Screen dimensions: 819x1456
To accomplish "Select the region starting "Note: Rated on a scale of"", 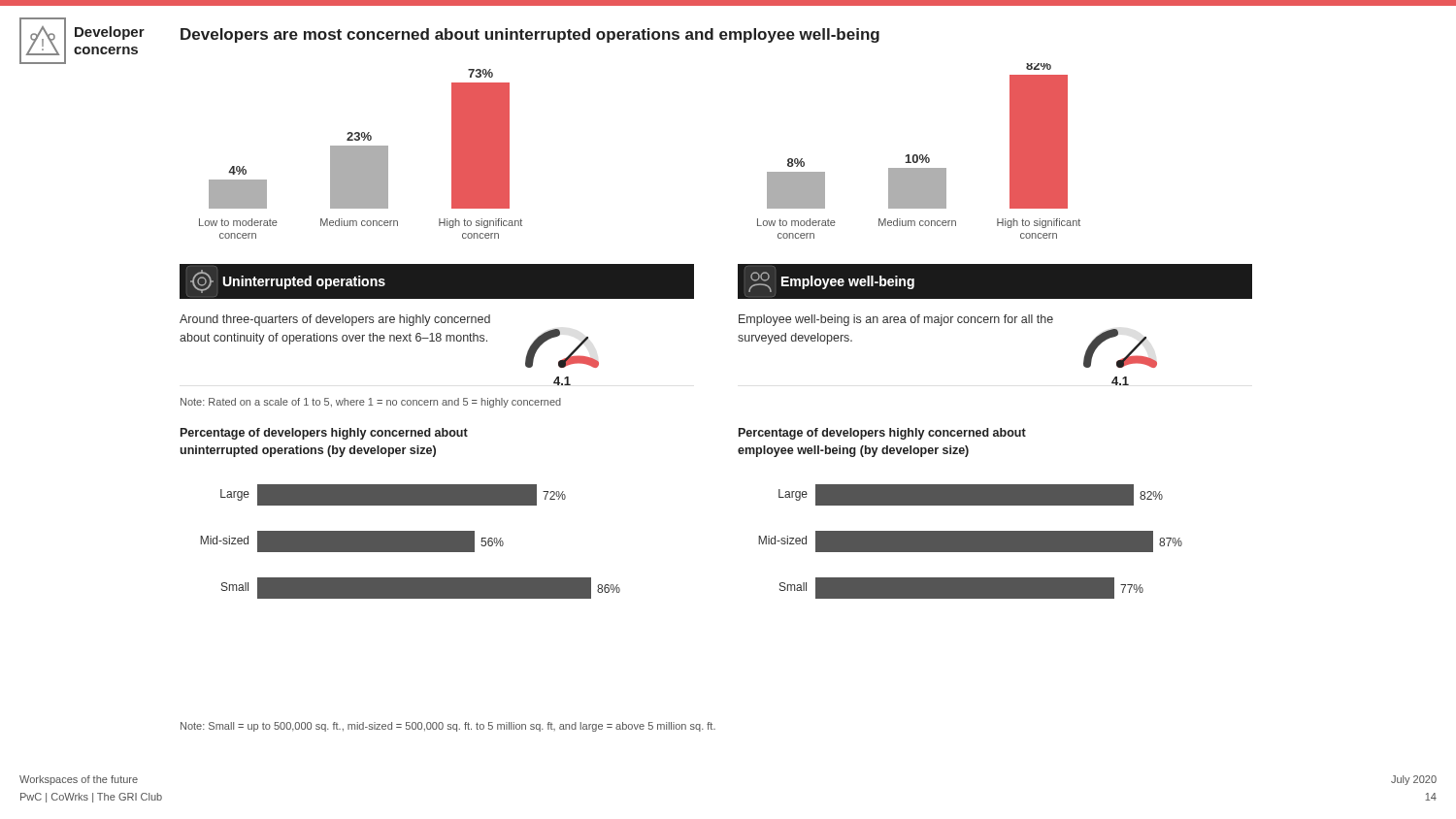I will tap(370, 402).
